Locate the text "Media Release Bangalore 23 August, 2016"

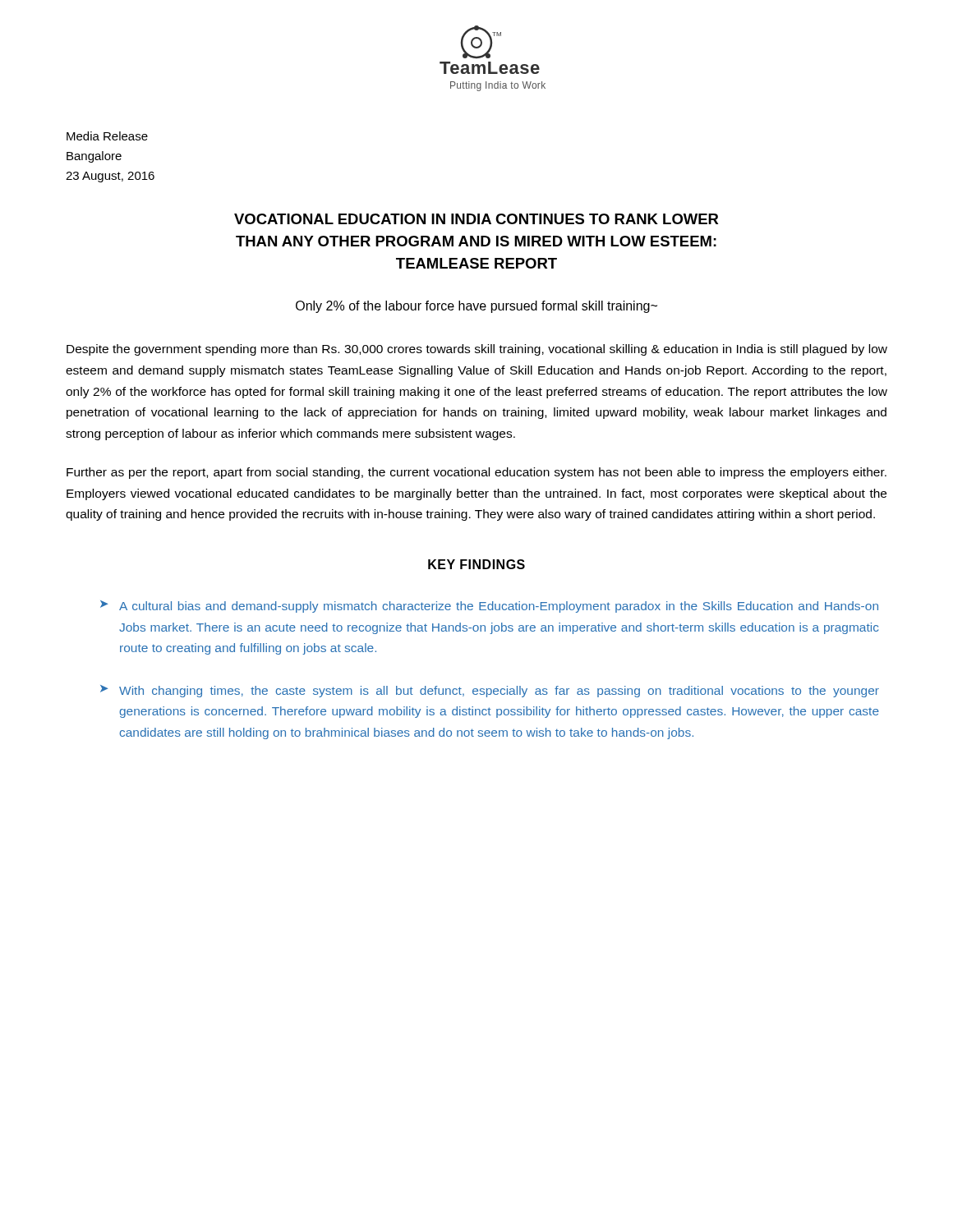point(110,156)
